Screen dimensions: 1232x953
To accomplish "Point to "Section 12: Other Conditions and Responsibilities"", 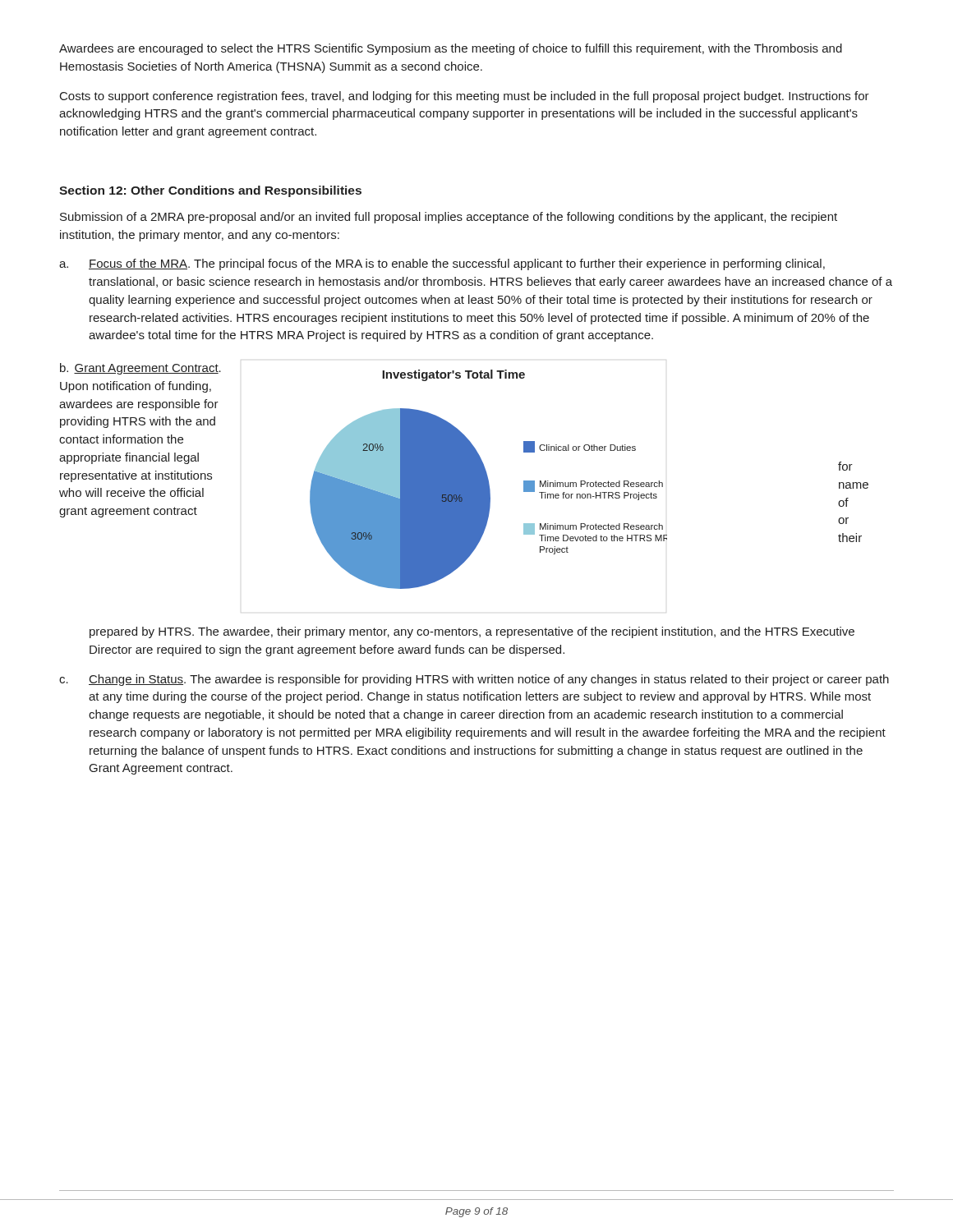I will pos(211,190).
